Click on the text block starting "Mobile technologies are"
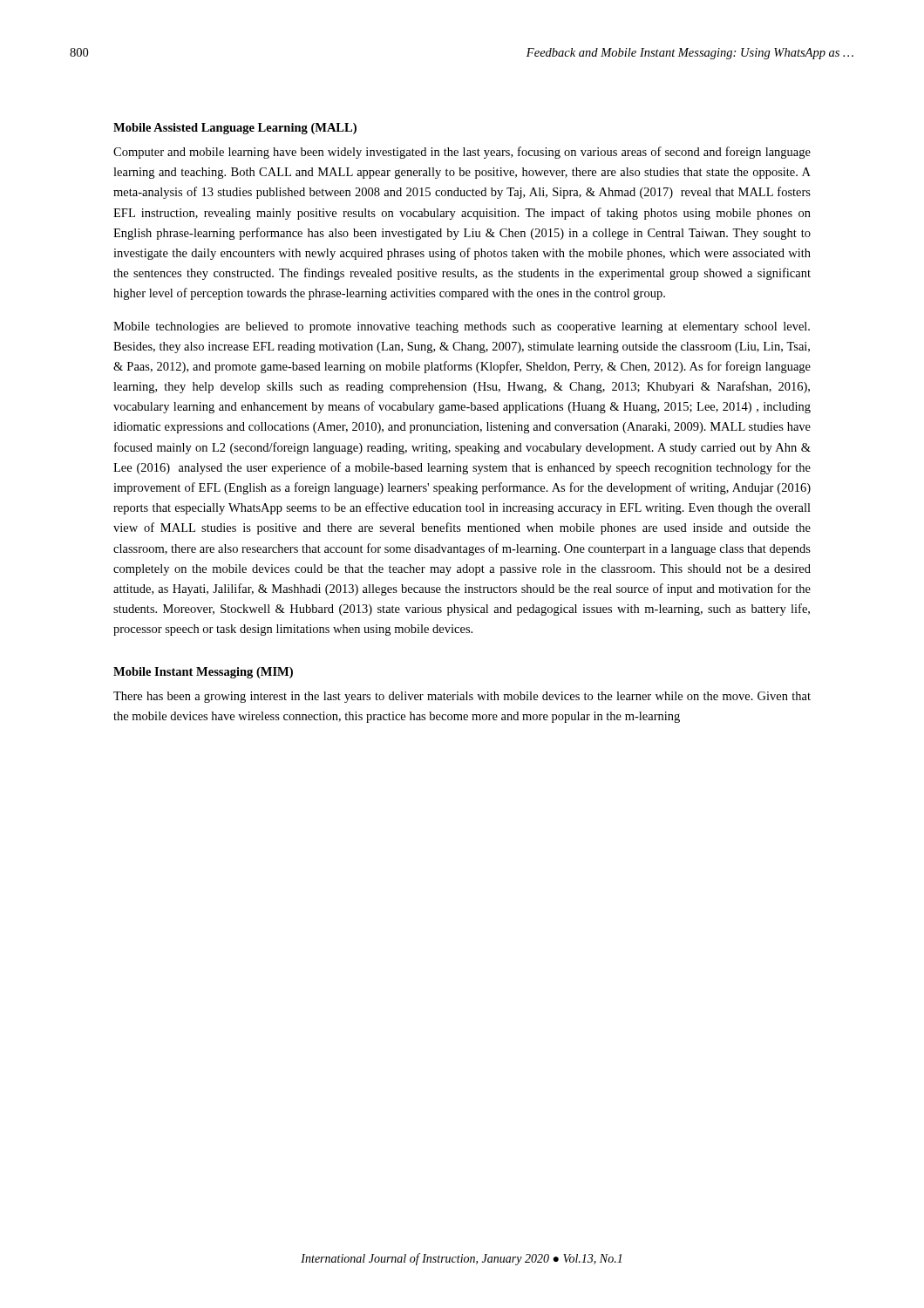 [462, 477]
